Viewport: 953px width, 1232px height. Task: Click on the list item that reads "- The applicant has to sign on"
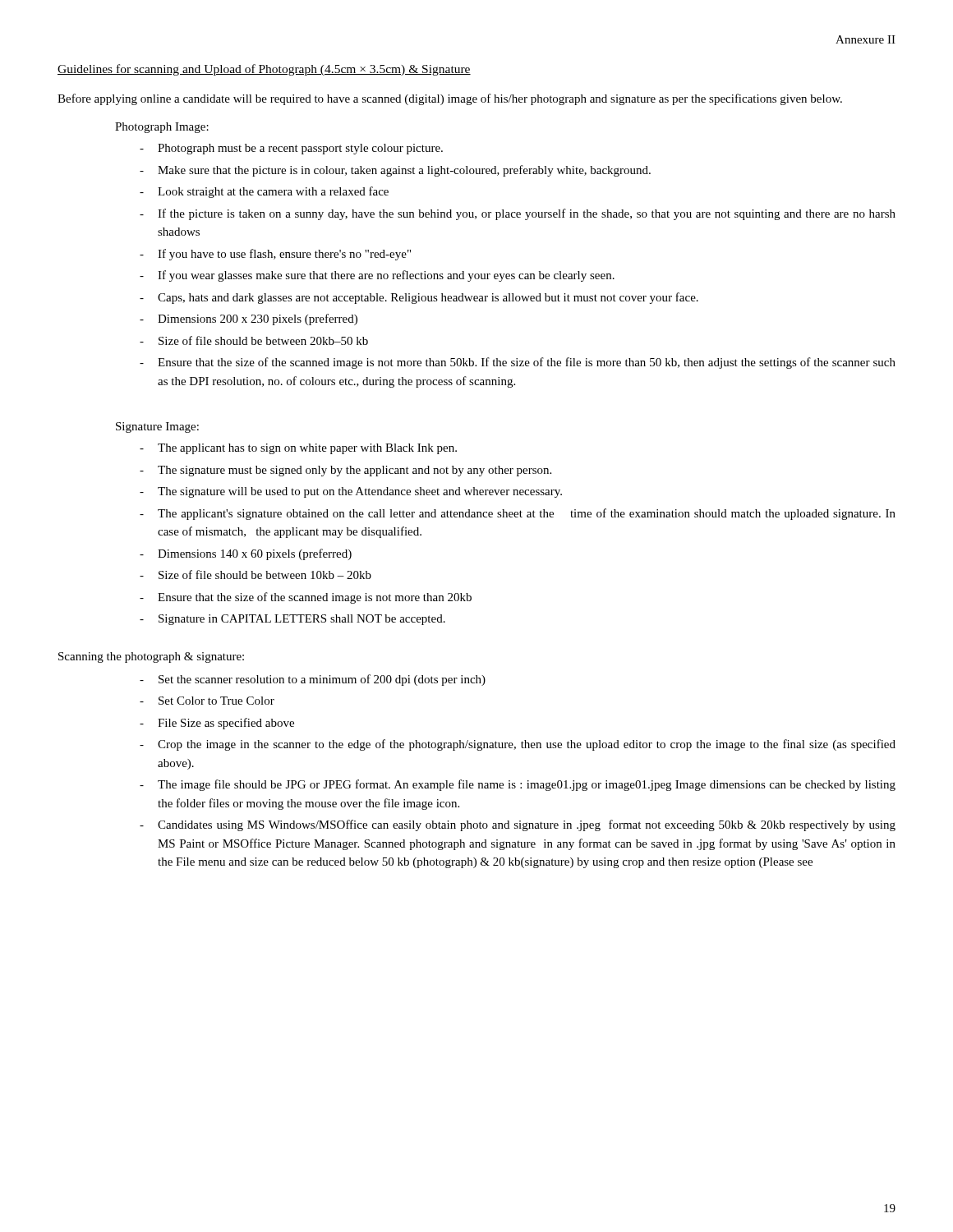[298, 449]
